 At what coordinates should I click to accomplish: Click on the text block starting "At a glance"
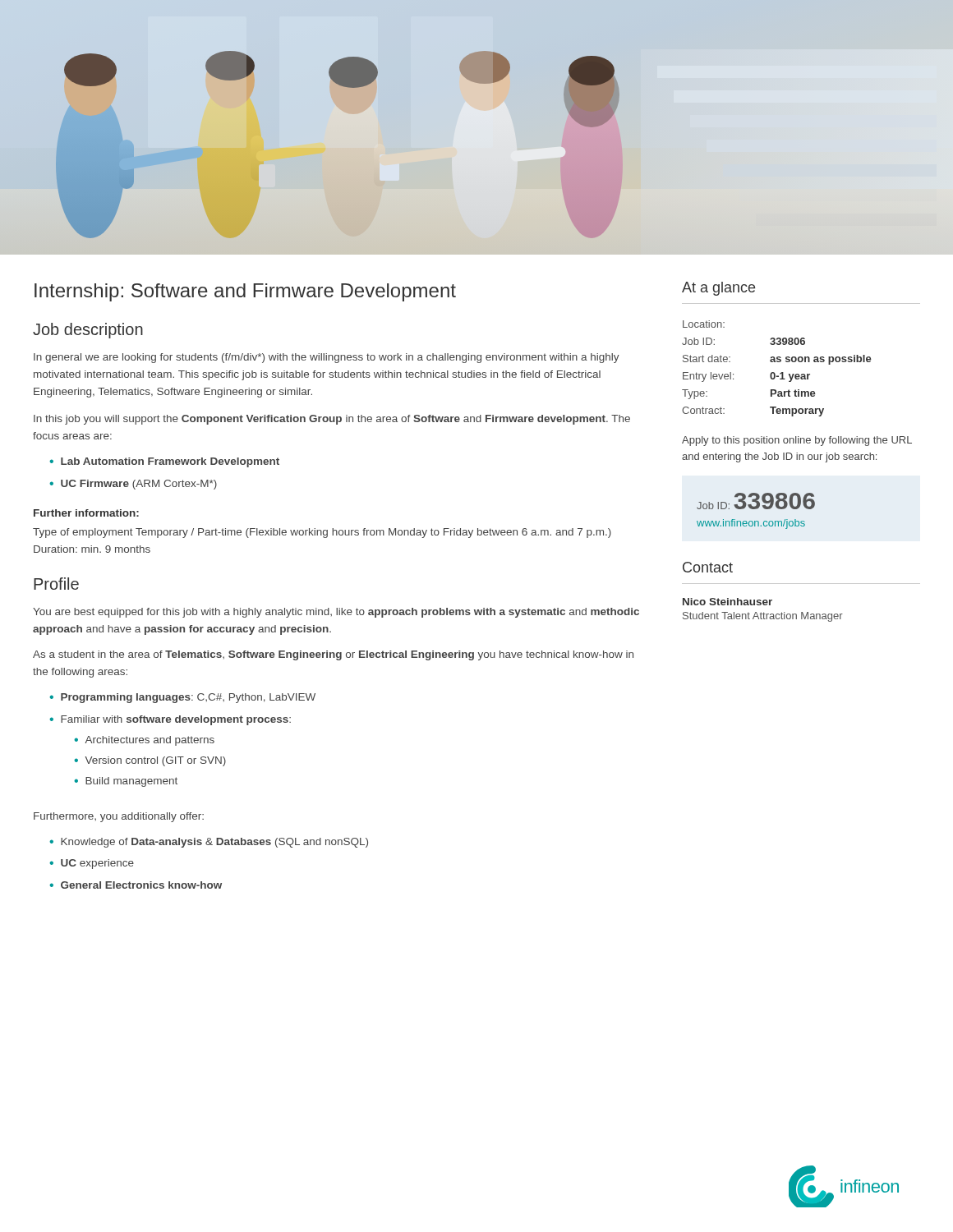pyautogui.click(x=719, y=287)
